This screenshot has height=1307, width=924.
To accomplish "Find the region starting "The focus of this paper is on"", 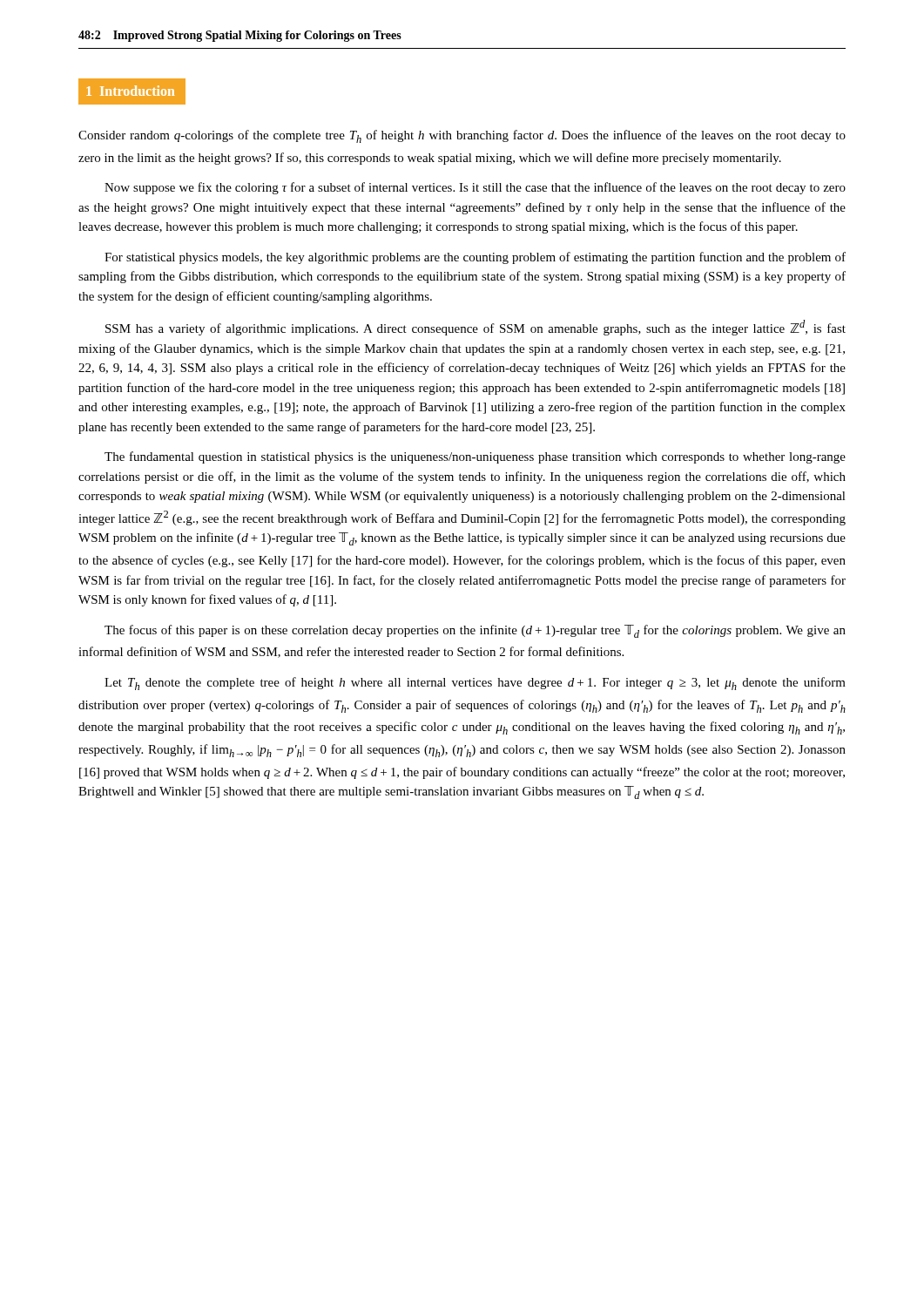I will [x=462, y=641].
